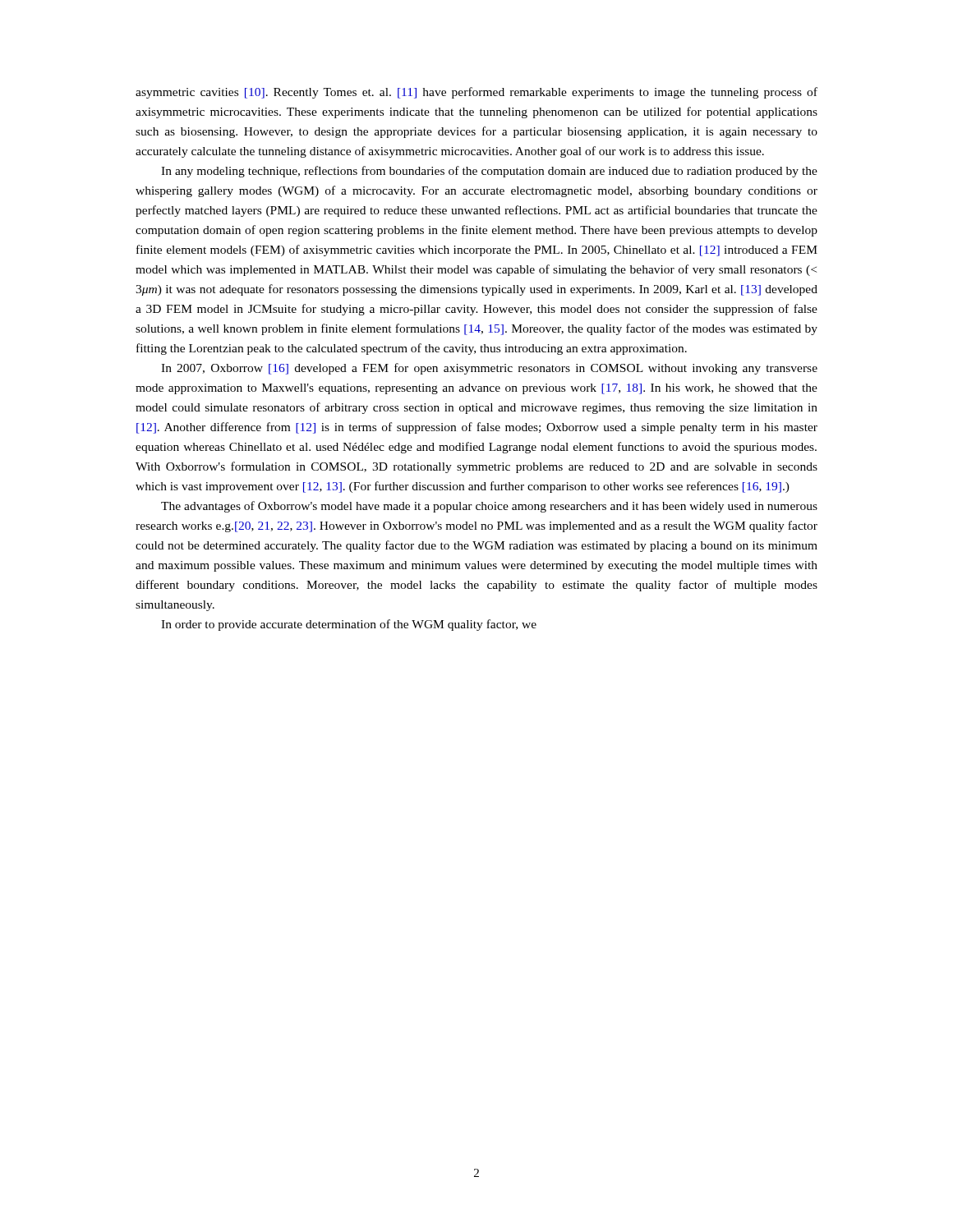The image size is (953, 1232).
Task: Select the block starting "asymmetric cavities [10]. Recently Tomes"
Action: pos(476,358)
